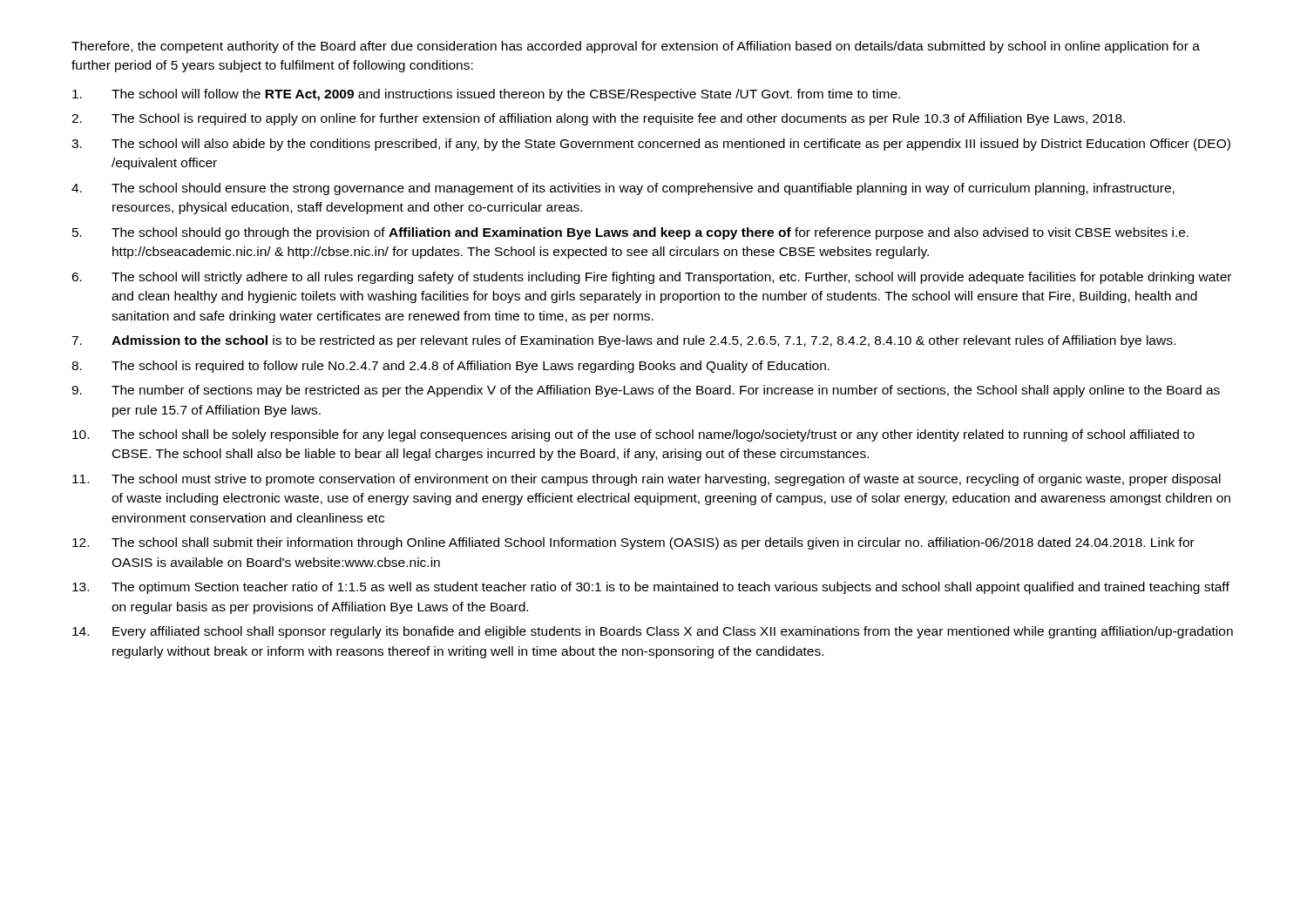
Task: Point to the block beginning "14. Every affiliated school"
Action: (x=654, y=642)
